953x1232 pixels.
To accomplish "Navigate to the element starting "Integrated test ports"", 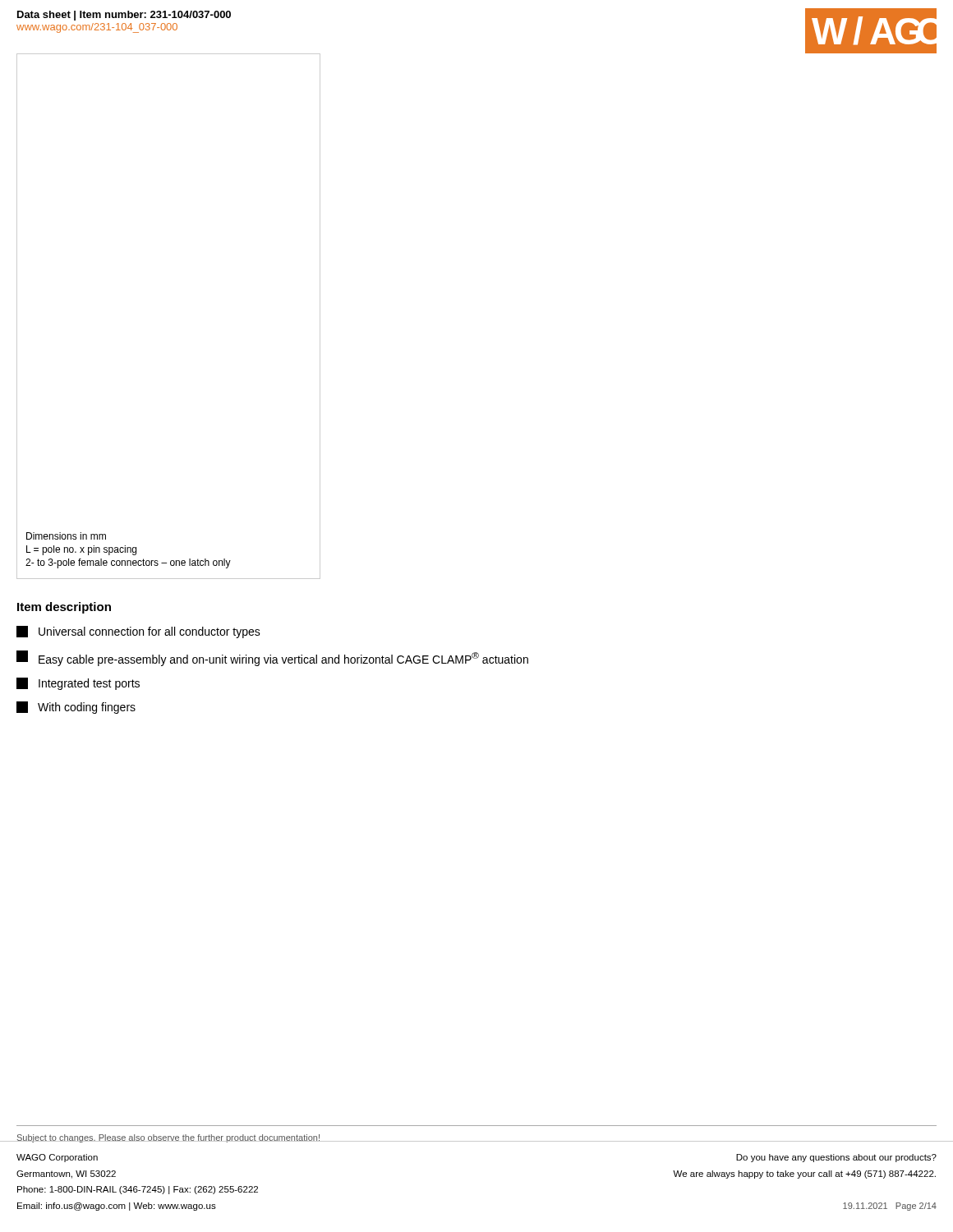I will point(78,684).
